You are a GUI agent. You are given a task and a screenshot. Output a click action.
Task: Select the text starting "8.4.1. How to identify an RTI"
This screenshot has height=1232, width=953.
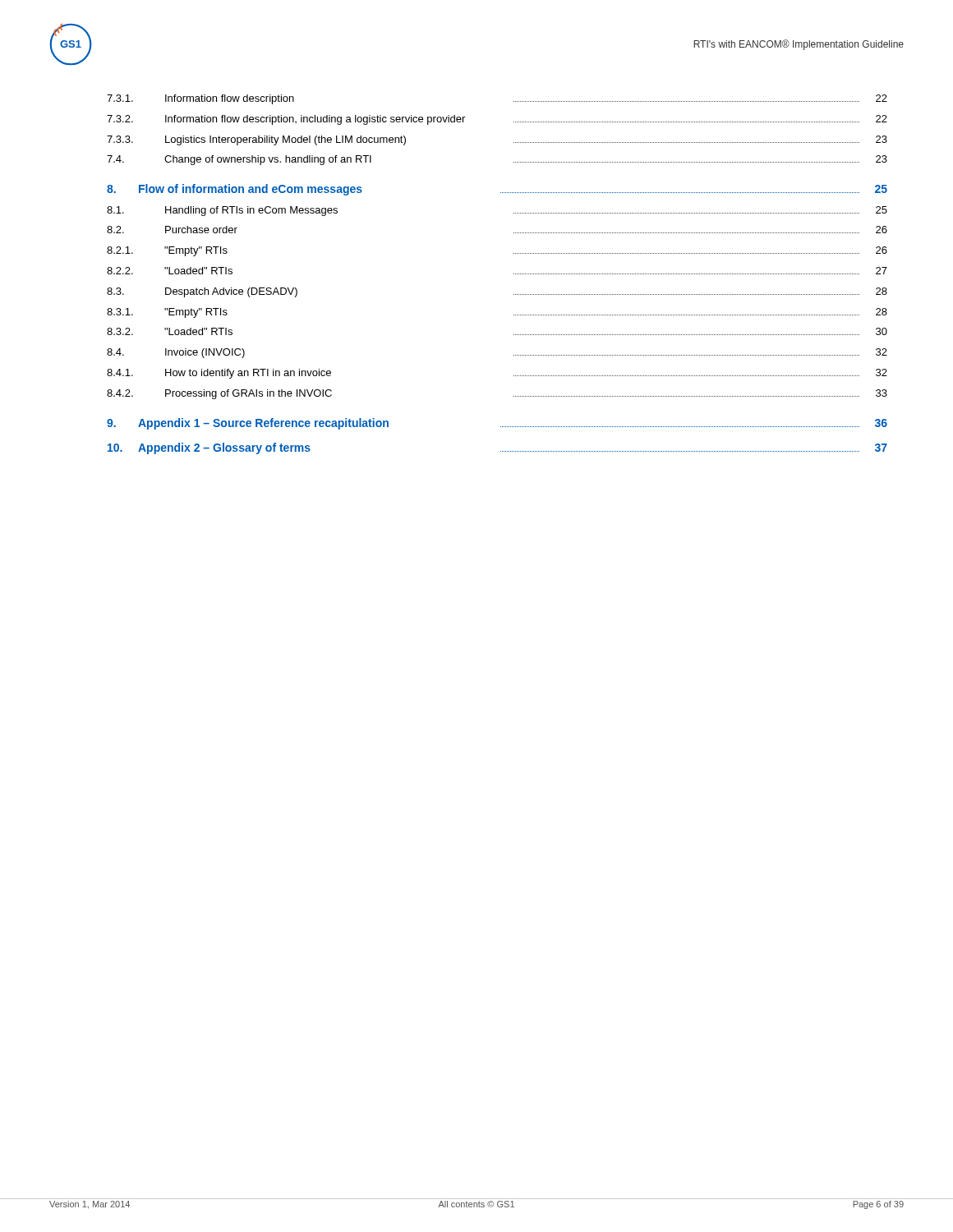tap(119, 374)
